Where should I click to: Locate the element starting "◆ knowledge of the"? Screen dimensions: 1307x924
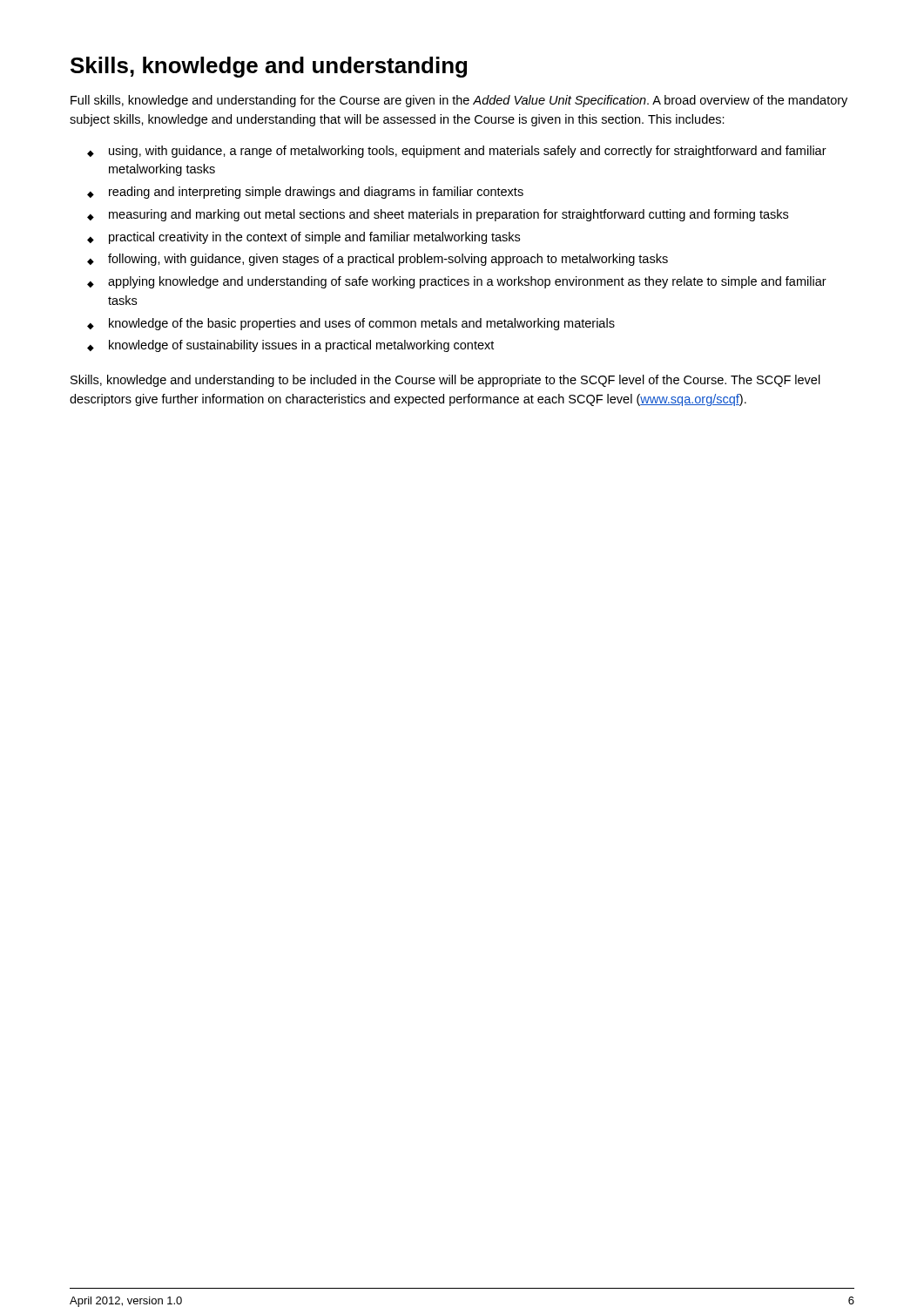tap(351, 324)
